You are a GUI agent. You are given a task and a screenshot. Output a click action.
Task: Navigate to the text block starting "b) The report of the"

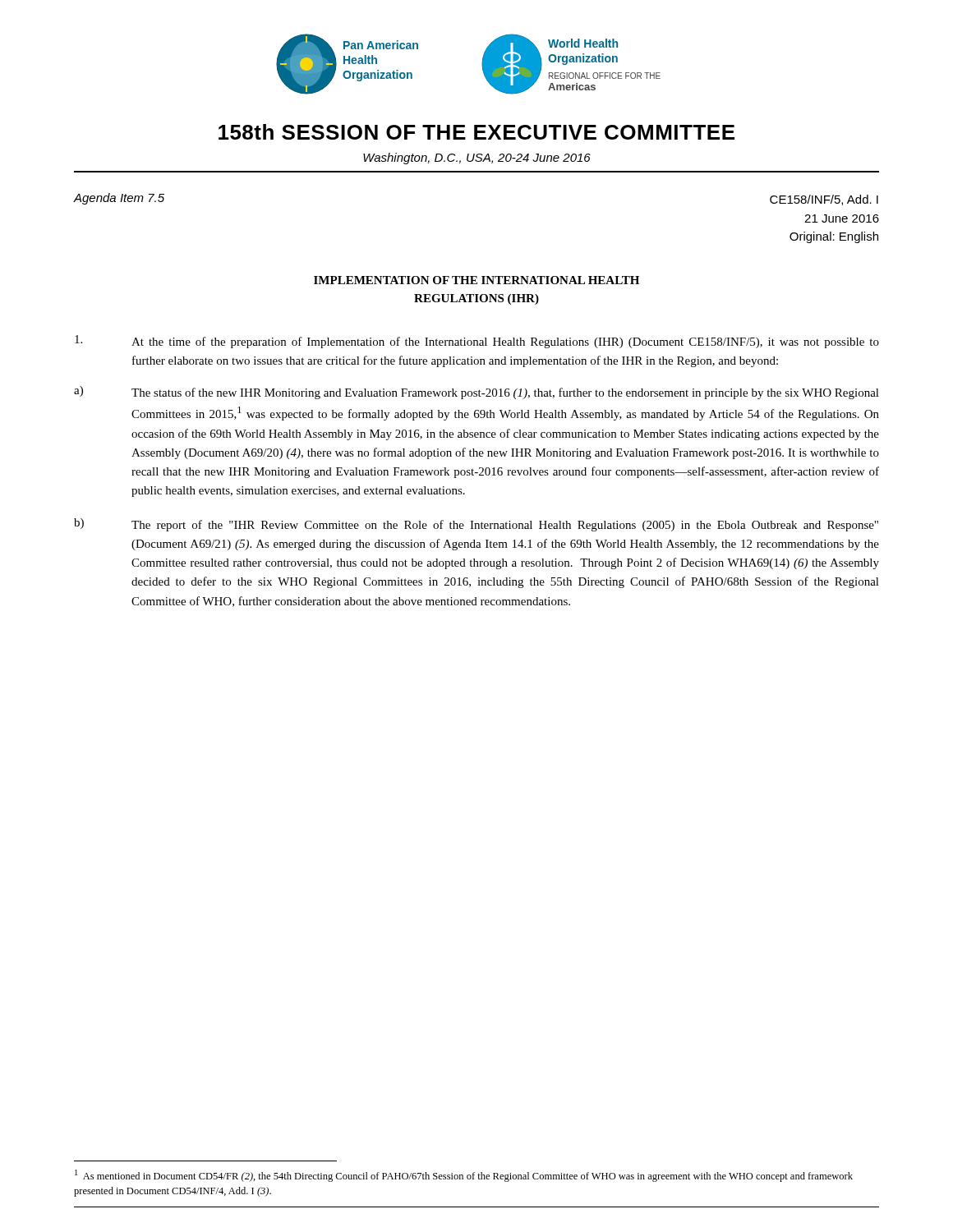coord(476,563)
